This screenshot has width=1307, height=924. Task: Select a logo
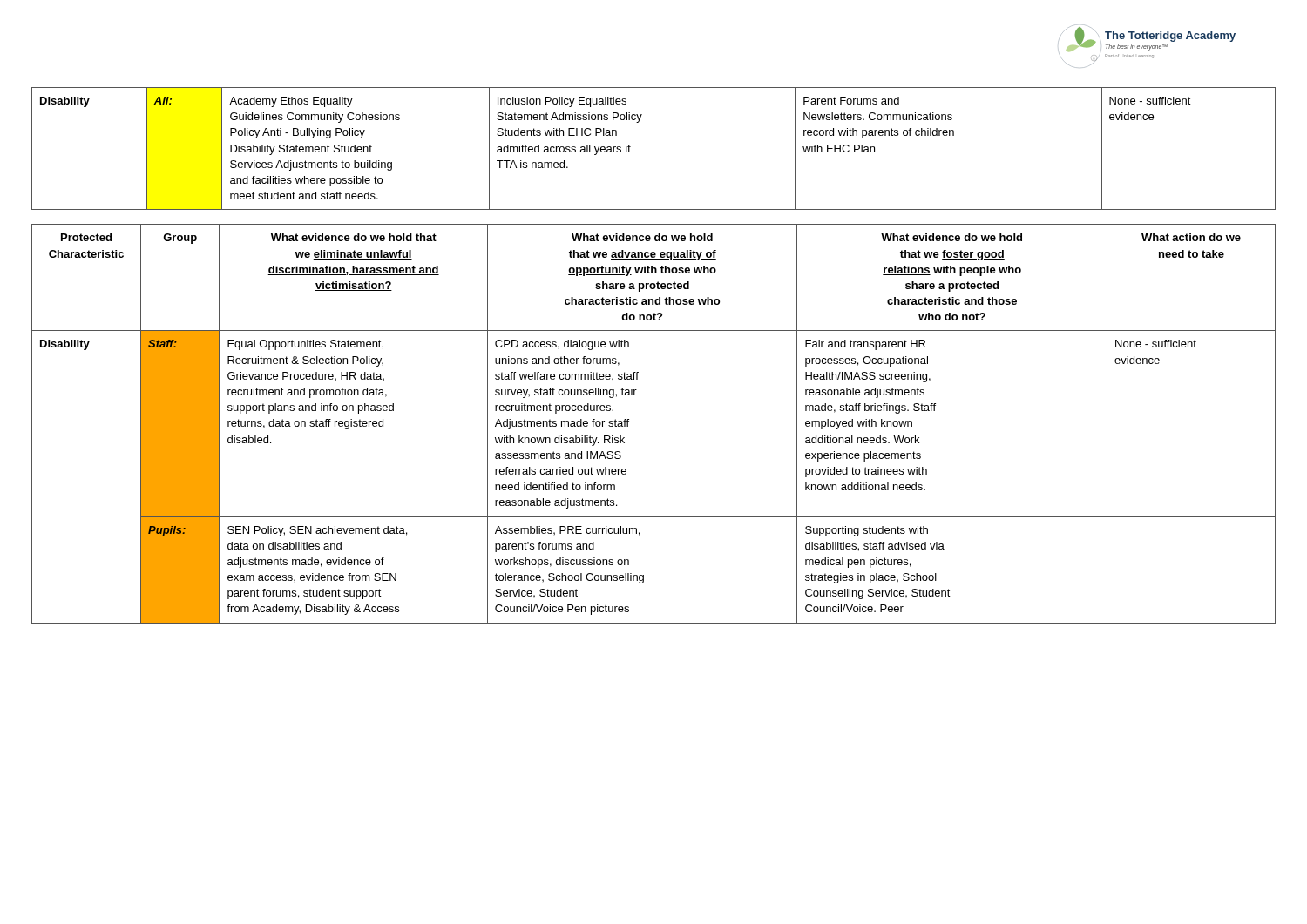(1166, 46)
